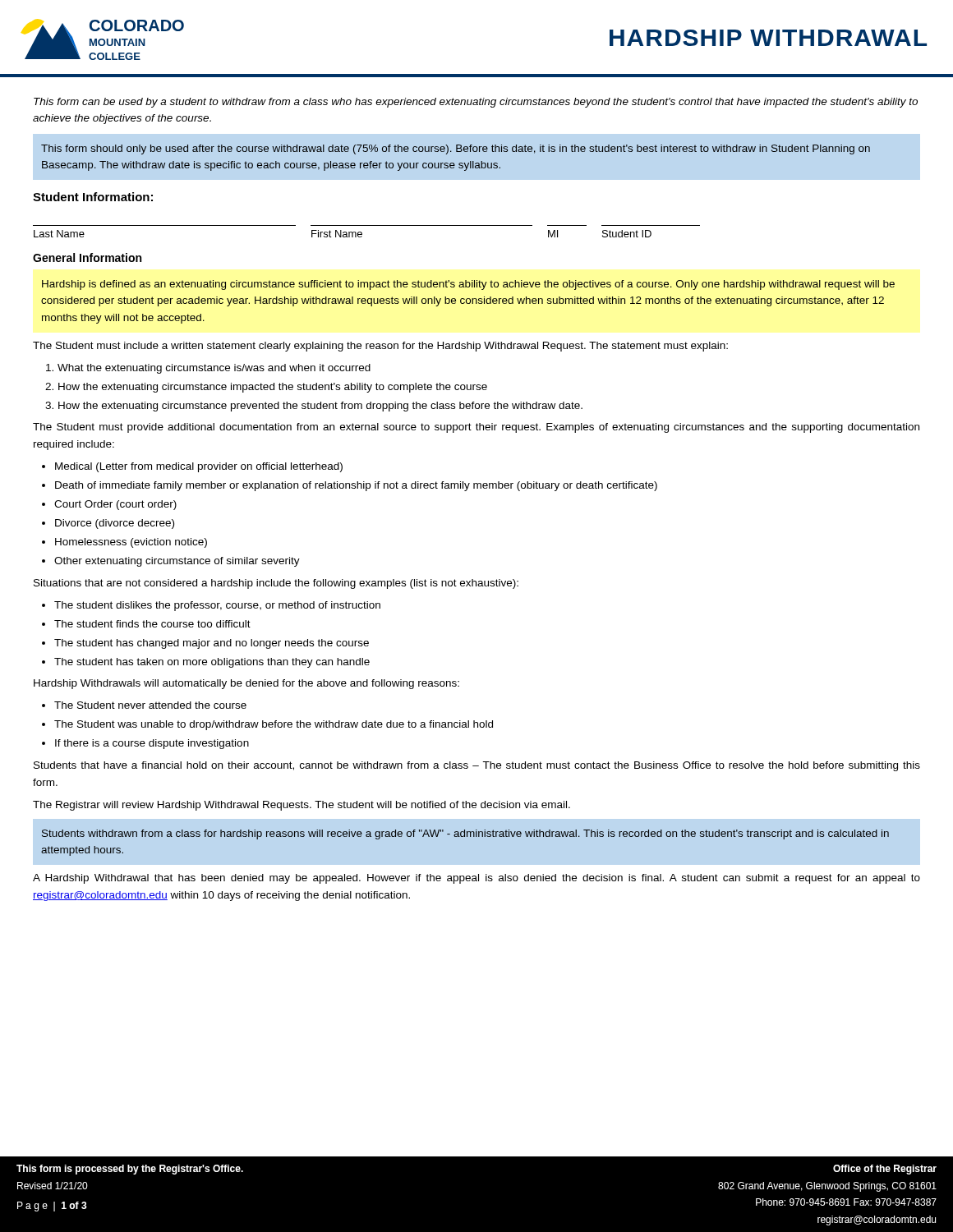
Task: Locate the text block with the text "Students that have a financial hold on"
Action: (476, 774)
